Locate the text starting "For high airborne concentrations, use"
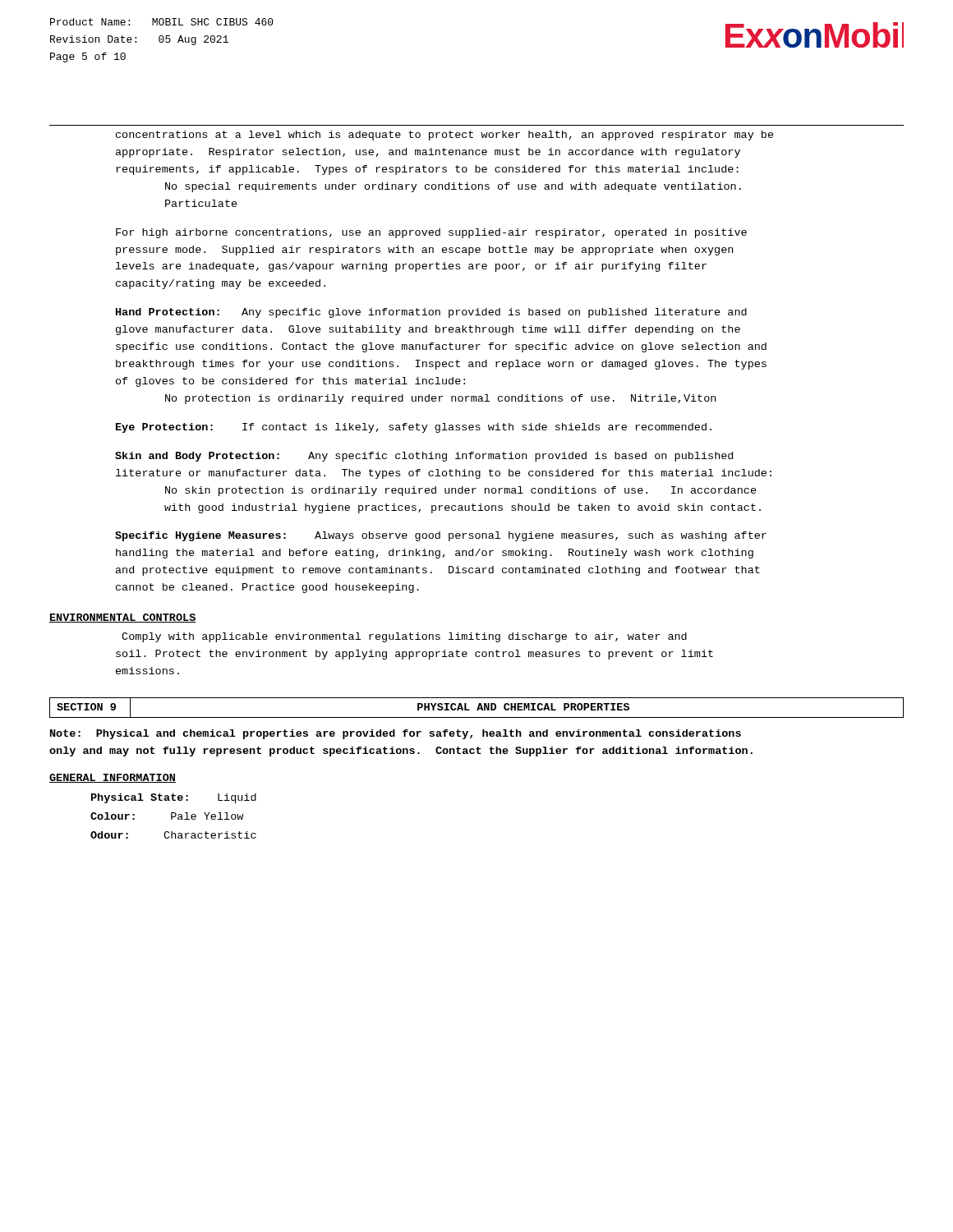Viewport: 953px width, 1232px height. 431,258
